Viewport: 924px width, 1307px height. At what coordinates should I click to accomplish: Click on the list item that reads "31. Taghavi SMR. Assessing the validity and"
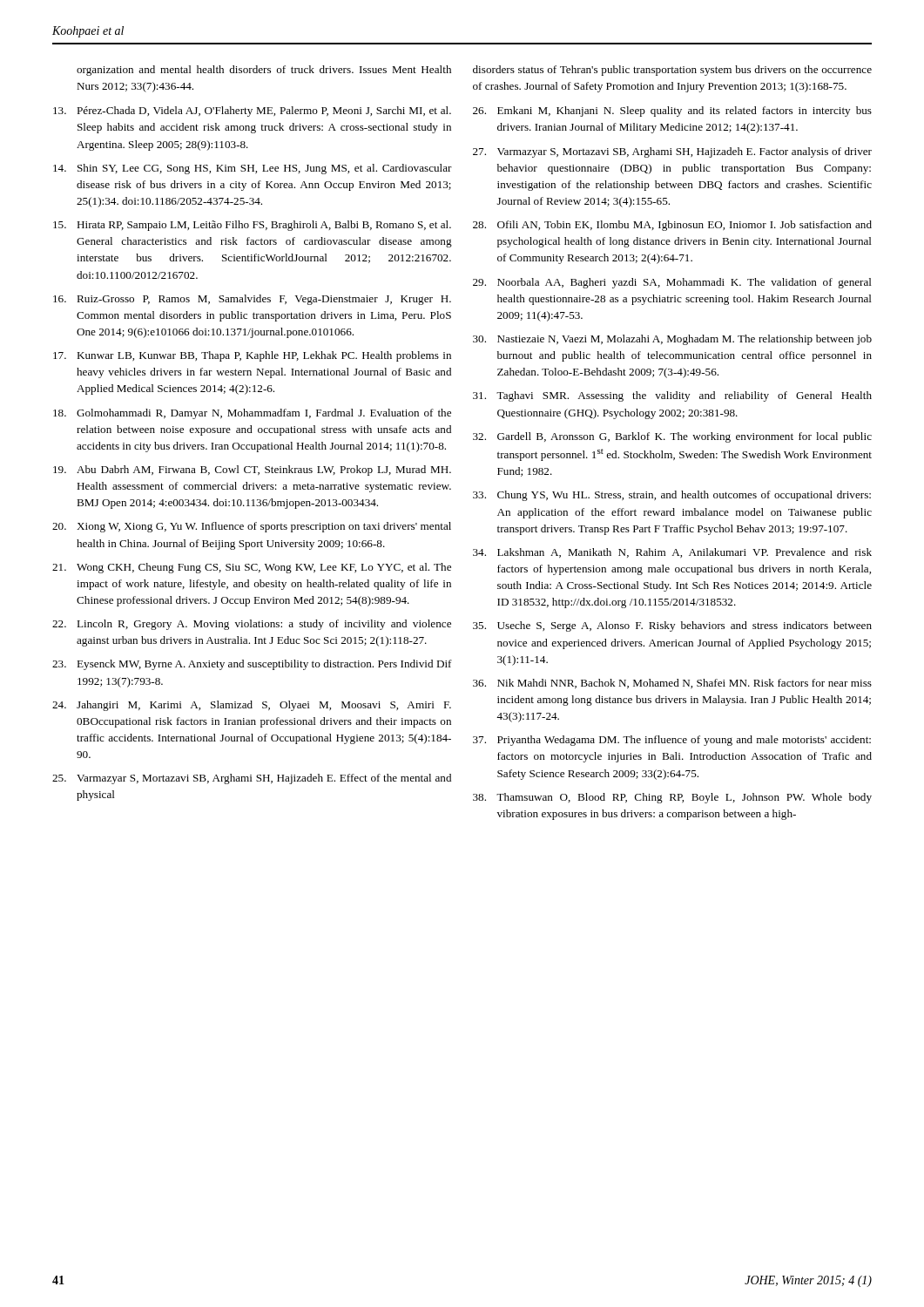[672, 404]
